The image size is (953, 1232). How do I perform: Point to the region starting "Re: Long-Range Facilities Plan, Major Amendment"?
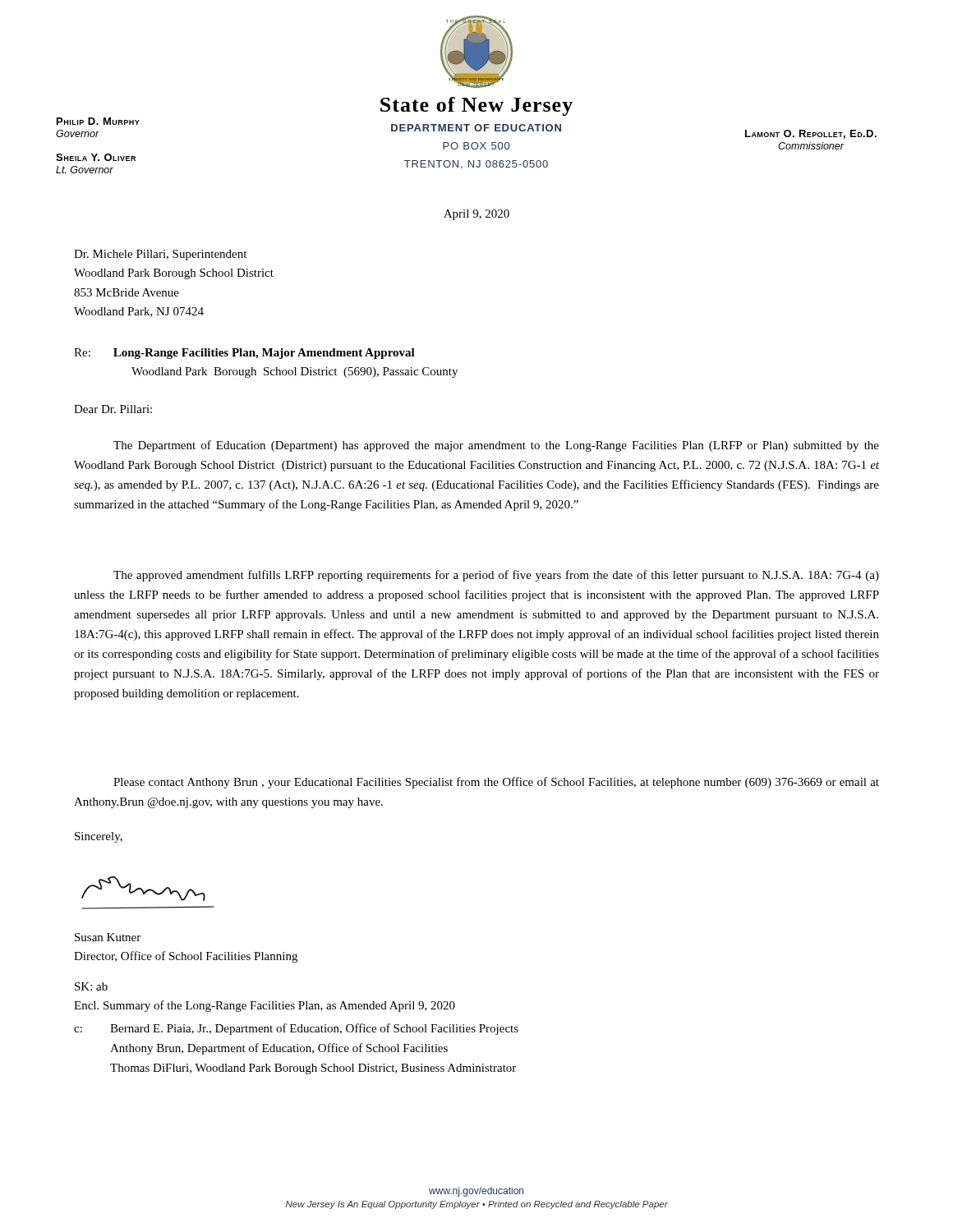point(266,362)
